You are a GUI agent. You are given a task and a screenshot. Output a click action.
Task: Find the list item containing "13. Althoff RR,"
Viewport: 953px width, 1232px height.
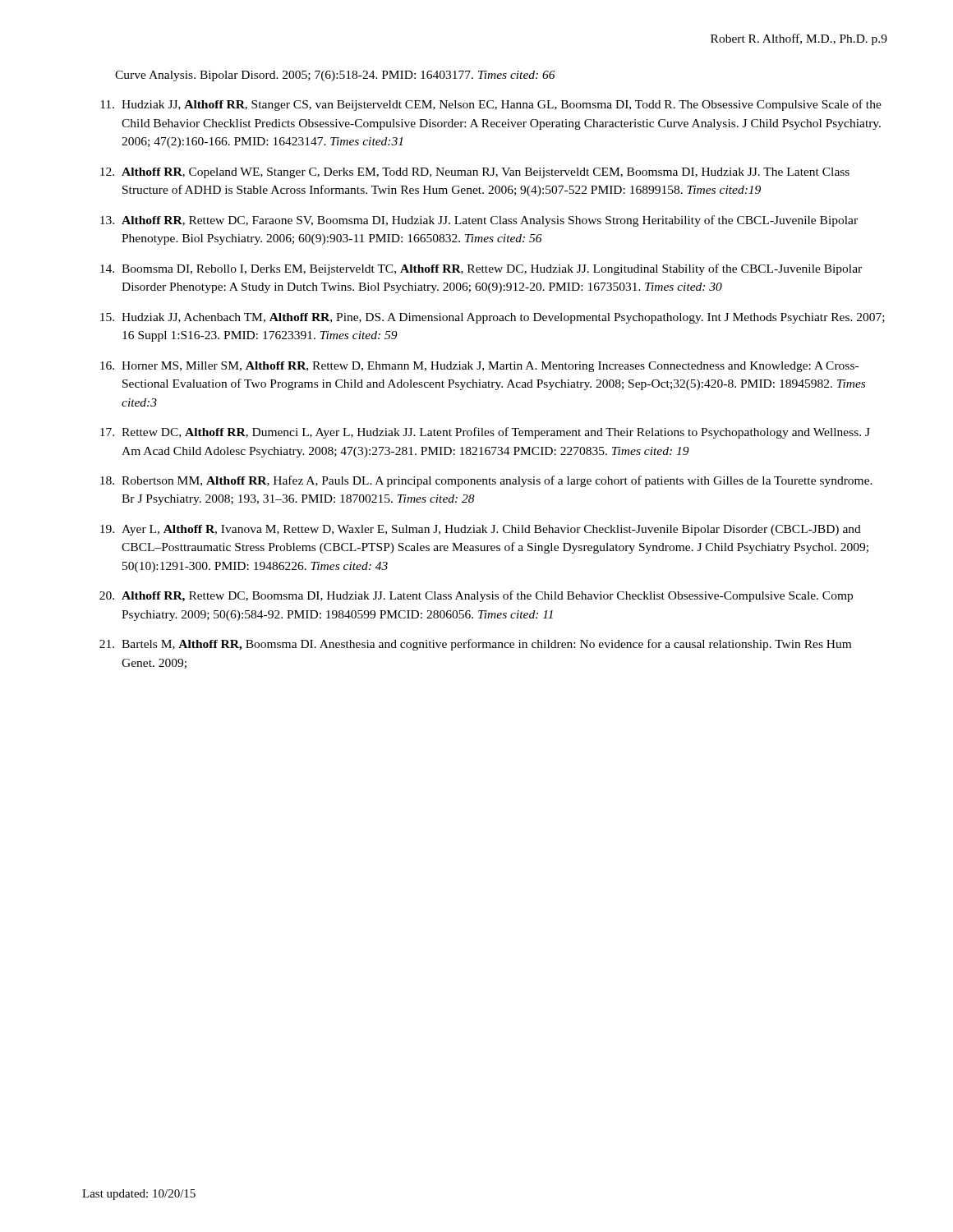tap(485, 229)
